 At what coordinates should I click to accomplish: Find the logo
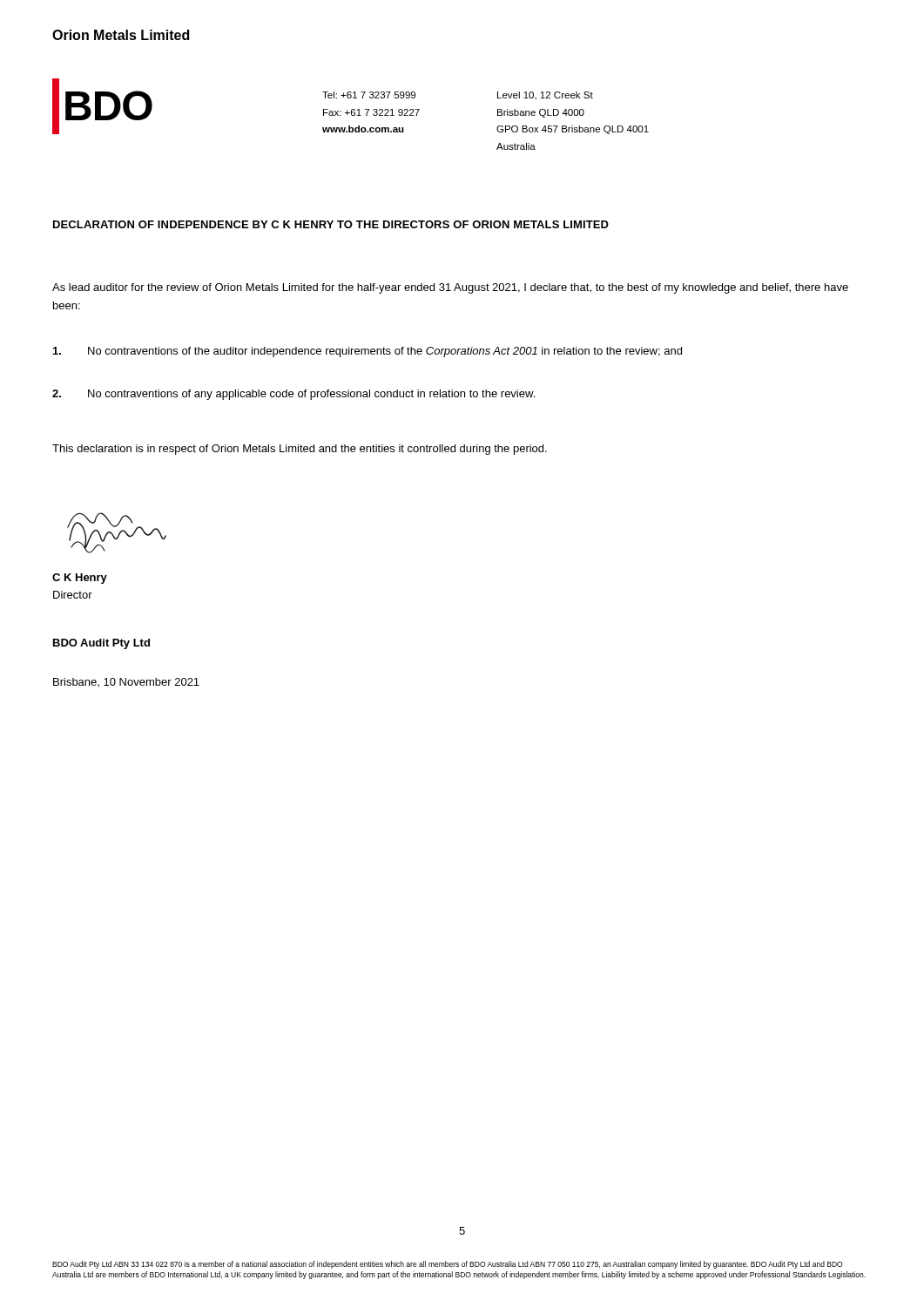pyautogui.click(x=103, y=106)
